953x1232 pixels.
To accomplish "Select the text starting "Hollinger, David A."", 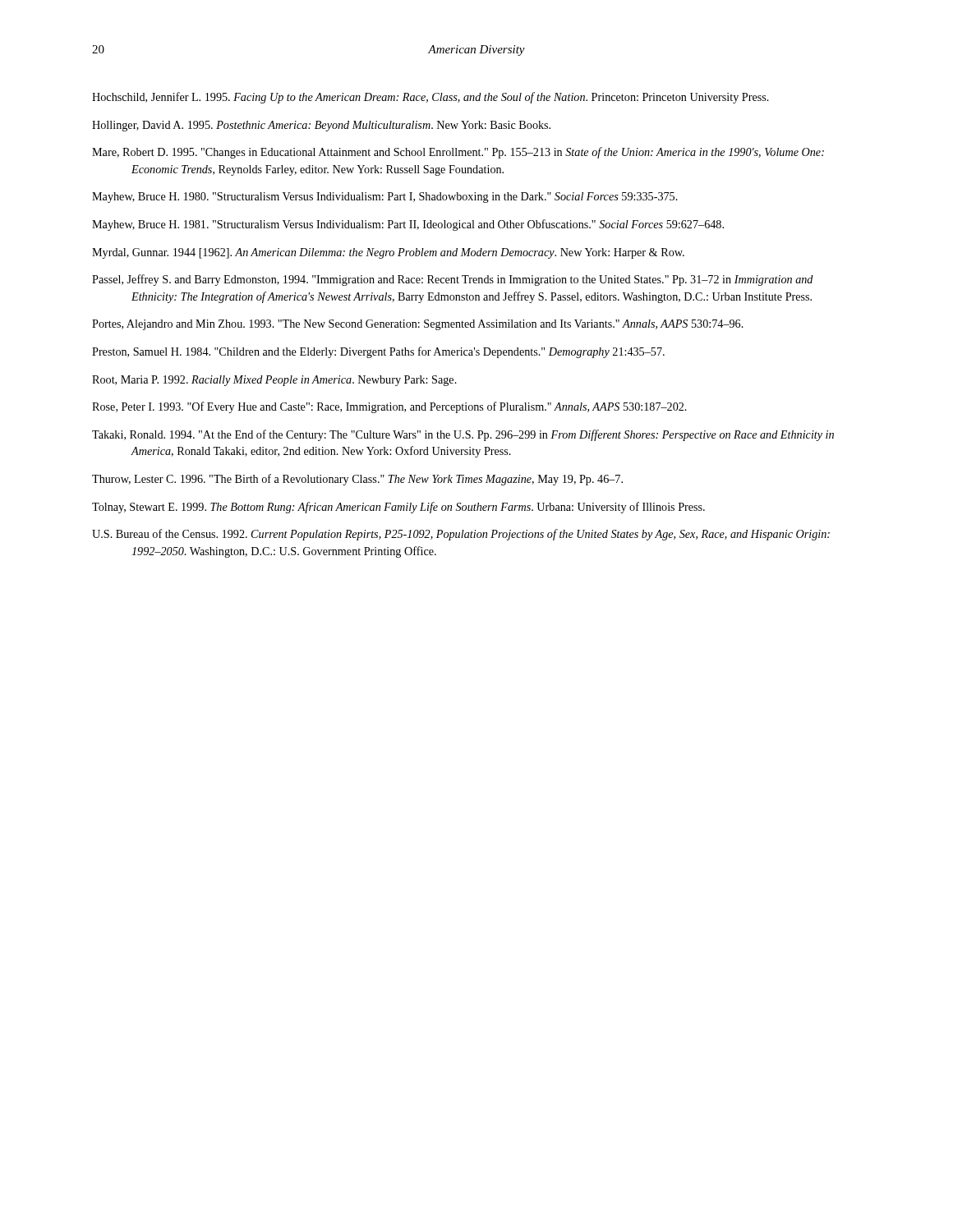I will (x=322, y=124).
